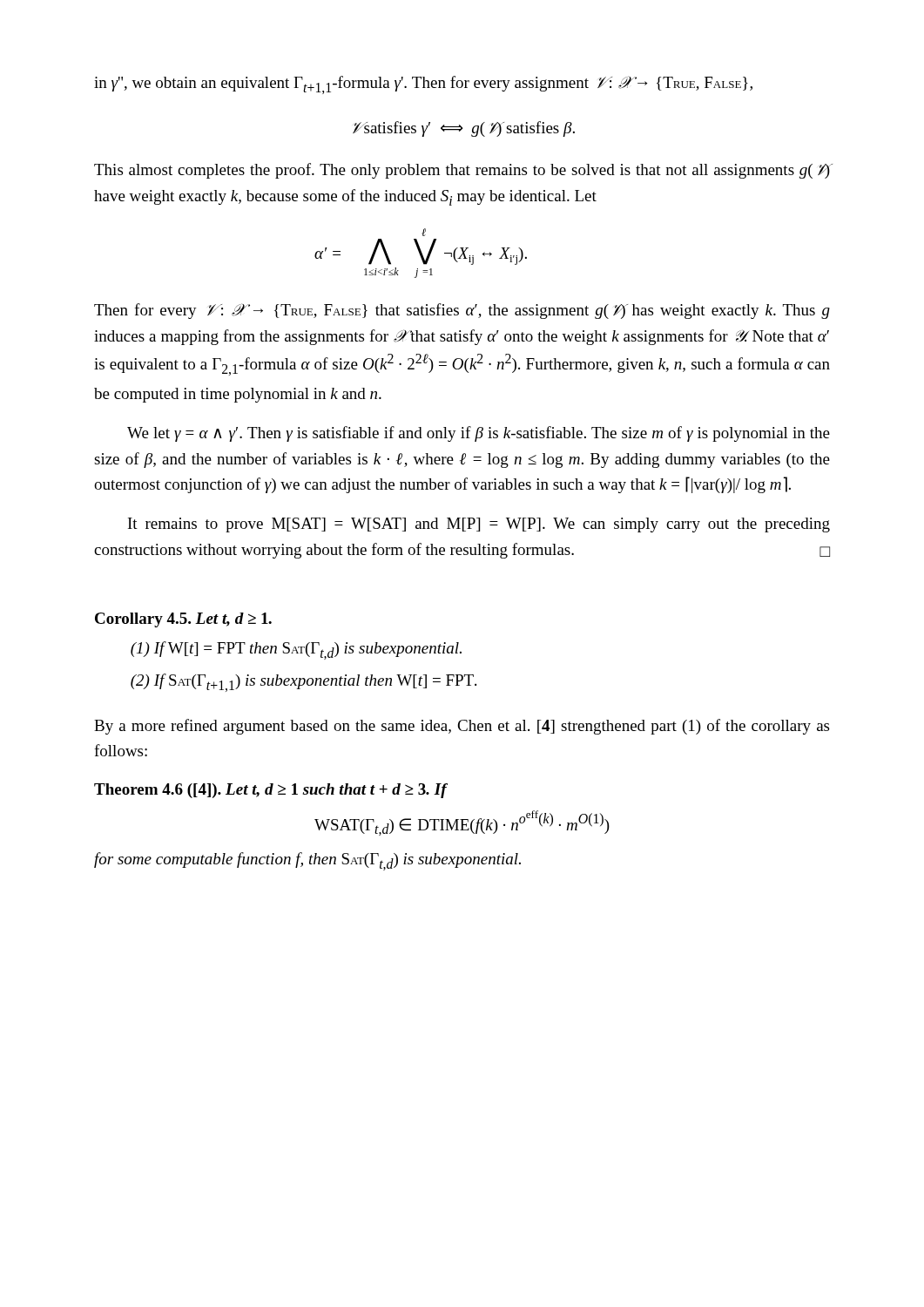Locate the region starting "It remains to prove M[SAT] = W[SAT]"
Viewport: 924px width, 1307px height.
pos(462,538)
